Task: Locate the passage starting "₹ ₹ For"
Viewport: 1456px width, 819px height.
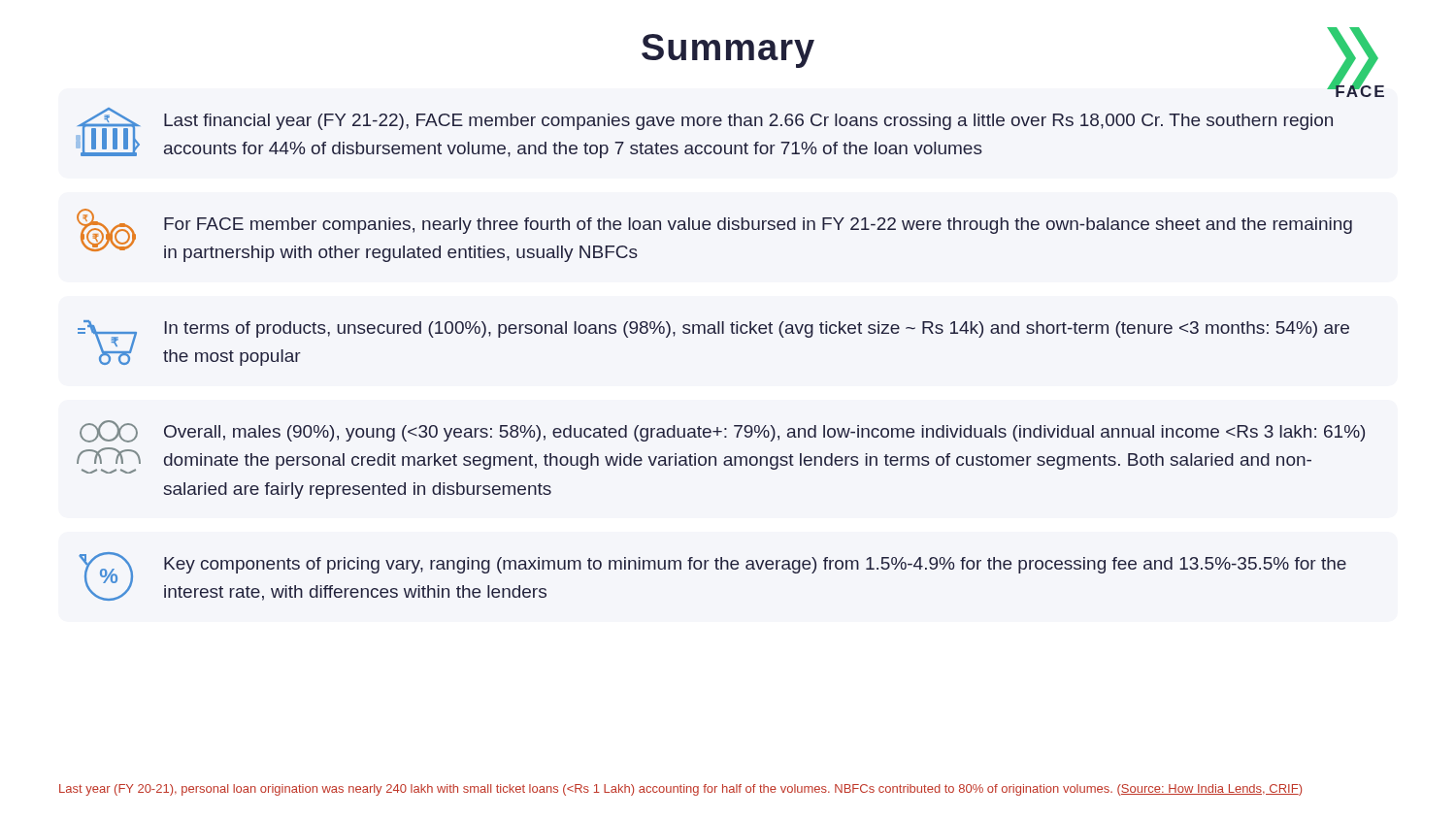Action: pyautogui.click(x=722, y=237)
